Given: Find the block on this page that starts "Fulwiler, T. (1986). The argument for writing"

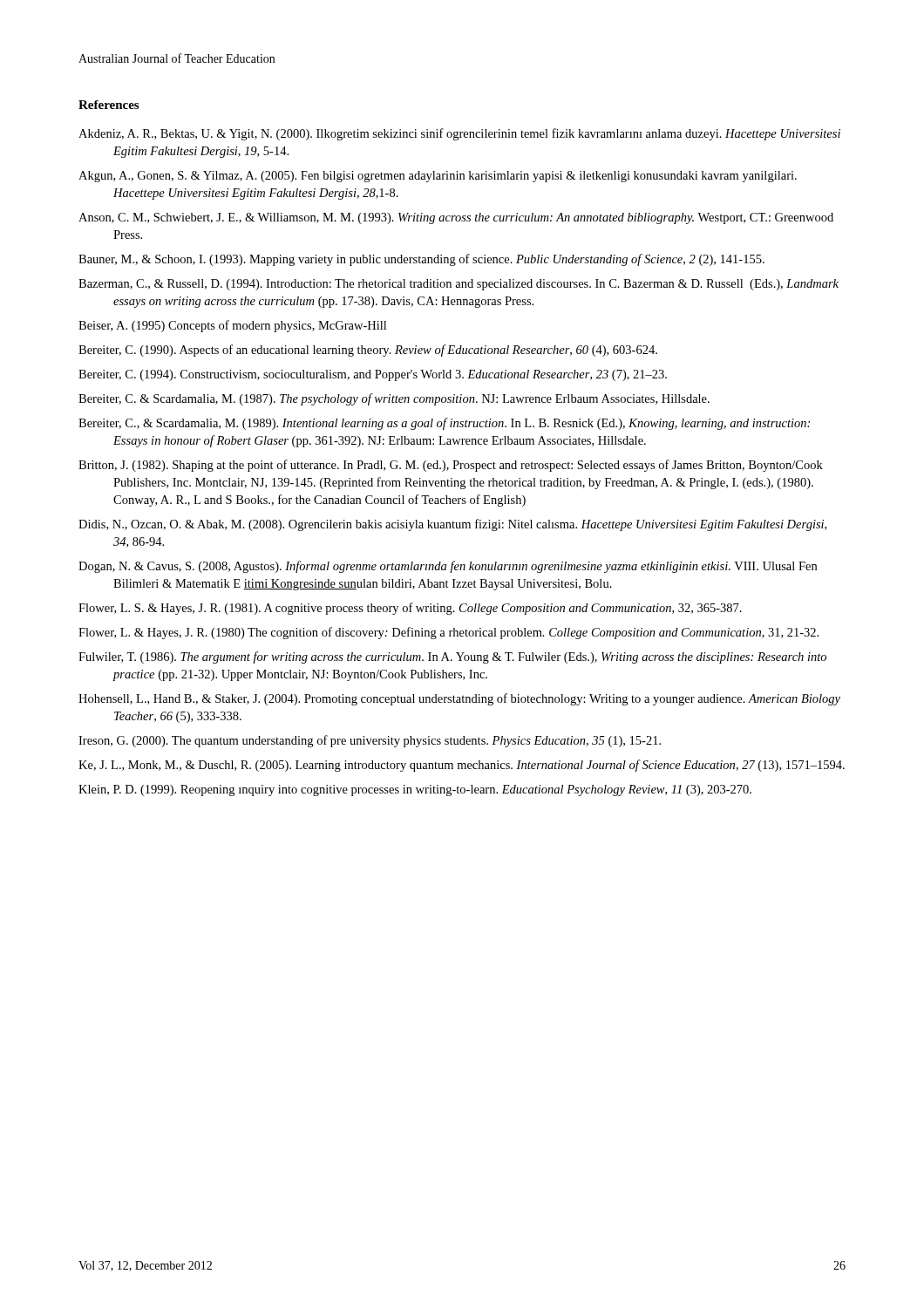Looking at the screenshot, I should [x=453, y=665].
